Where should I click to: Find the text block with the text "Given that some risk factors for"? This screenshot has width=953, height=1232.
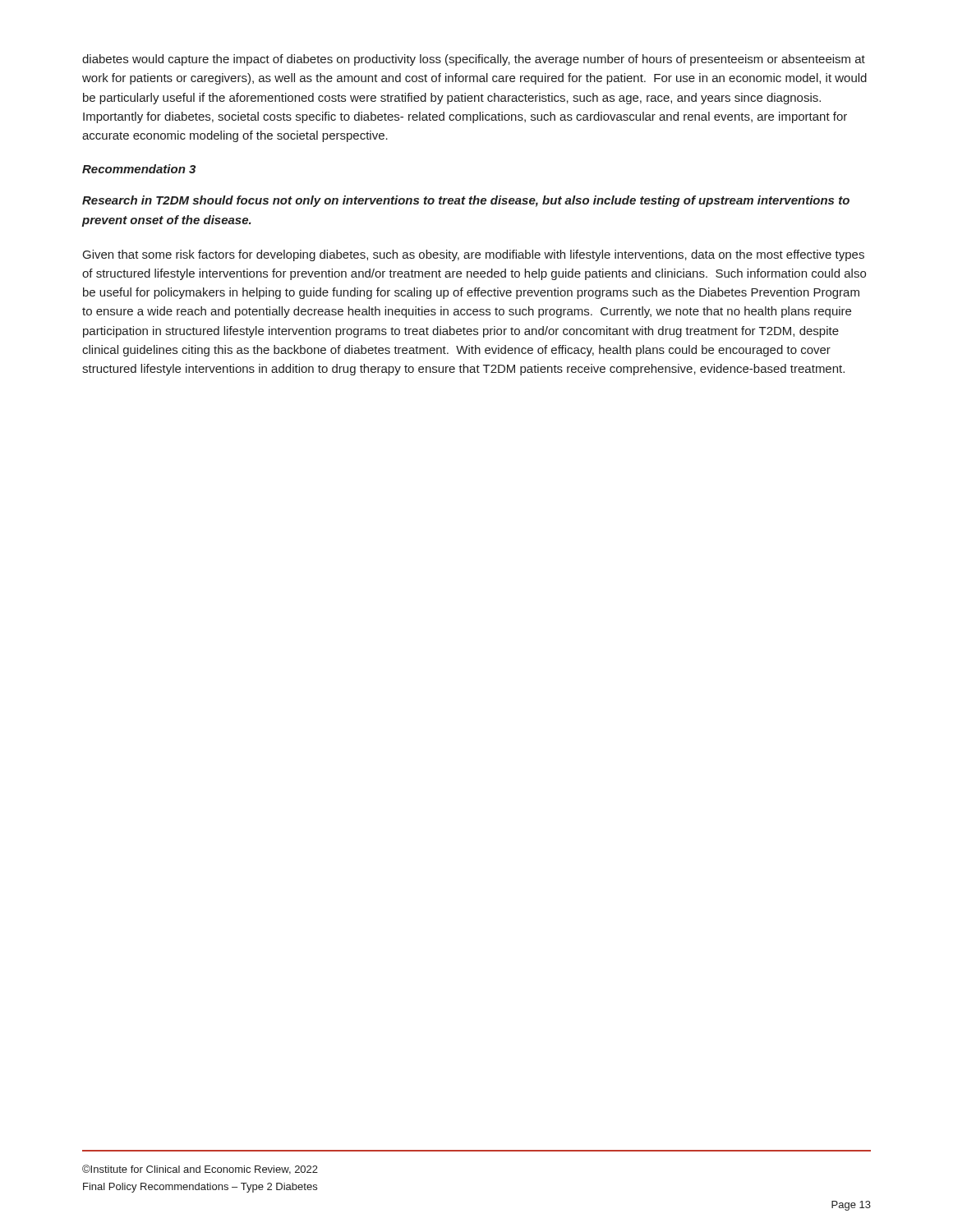[474, 311]
